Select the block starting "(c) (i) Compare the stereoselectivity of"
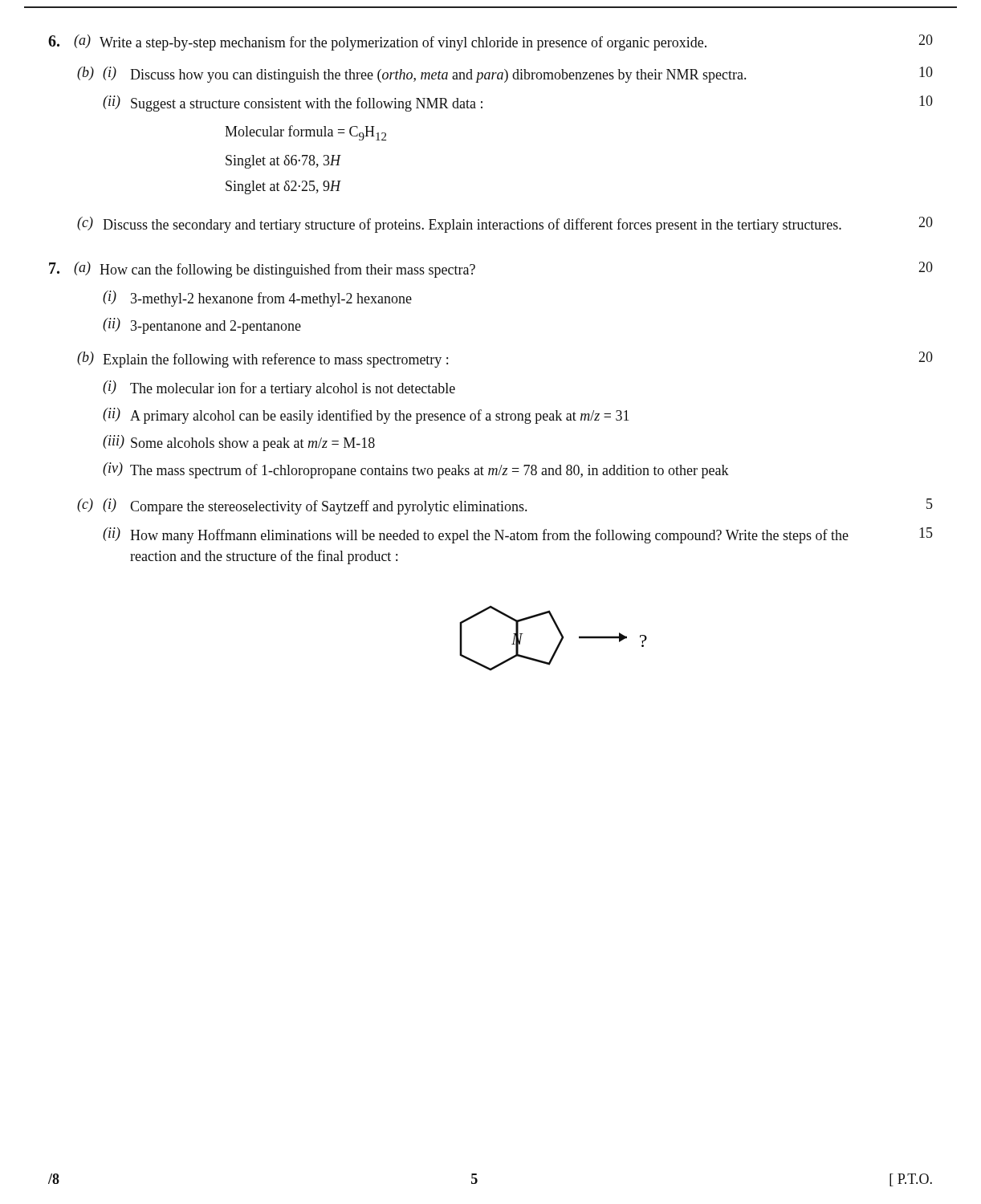Viewport: 981px width, 1204px height. (505, 506)
